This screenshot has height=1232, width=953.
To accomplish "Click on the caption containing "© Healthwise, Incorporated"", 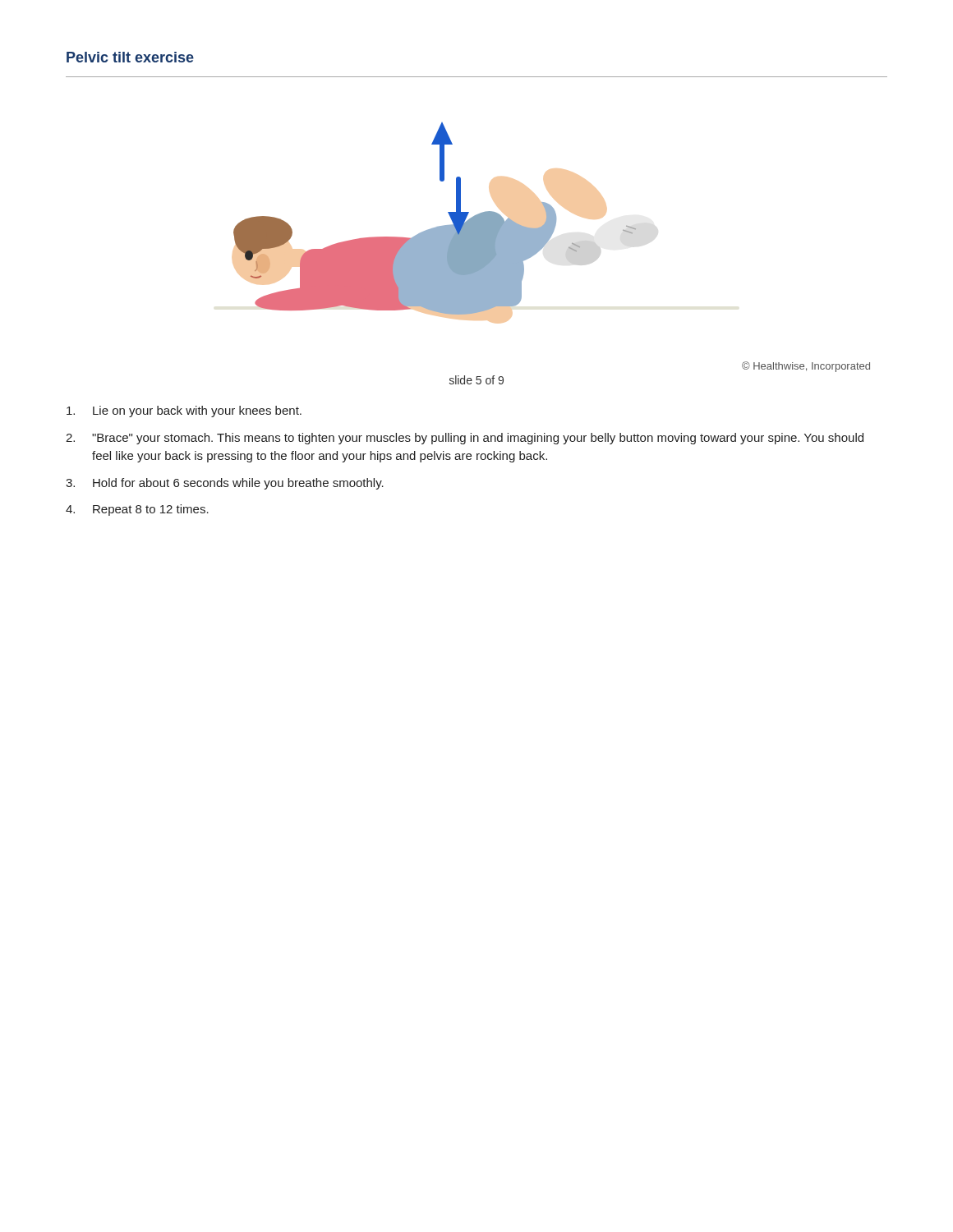I will tap(806, 366).
